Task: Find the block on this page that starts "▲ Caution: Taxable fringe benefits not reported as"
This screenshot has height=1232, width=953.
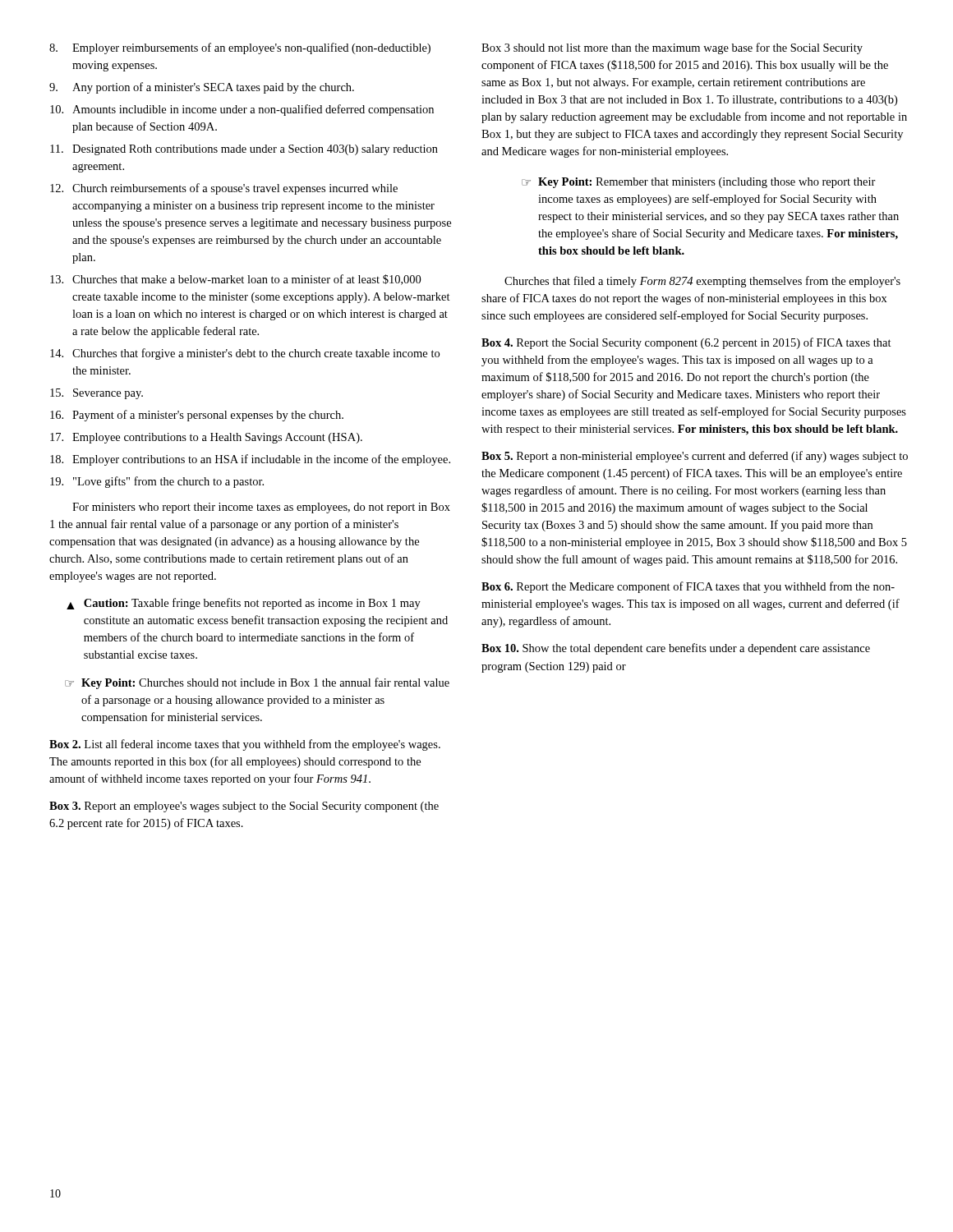Action: point(258,630)
